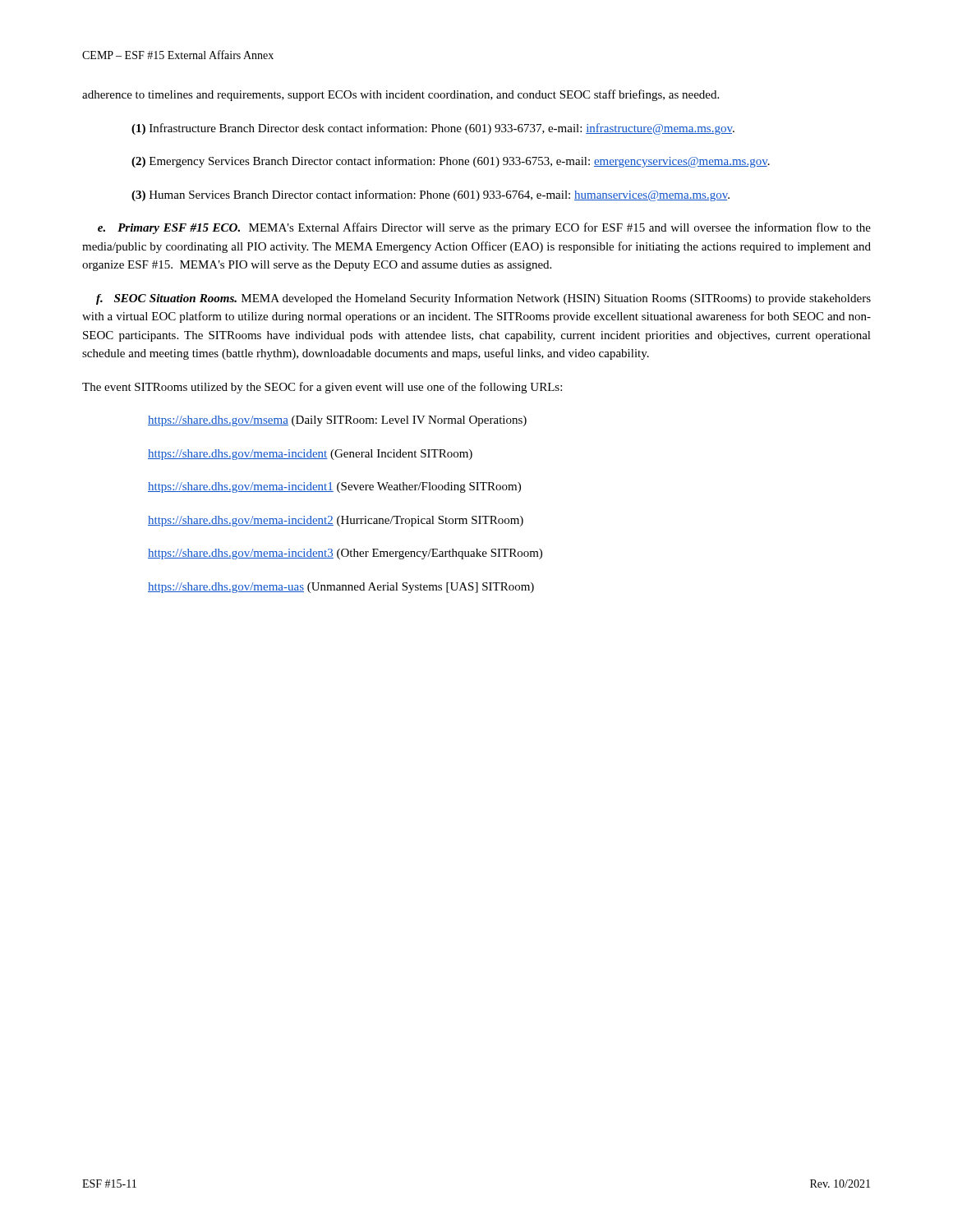This screenshot has width=953, height=1232.
Task: Select the list item that says "https://share.dhs.gov/mema-incident2 (Hurricane/Tropical Storm"
Action: pyautogui.click(x=336, y=519)
